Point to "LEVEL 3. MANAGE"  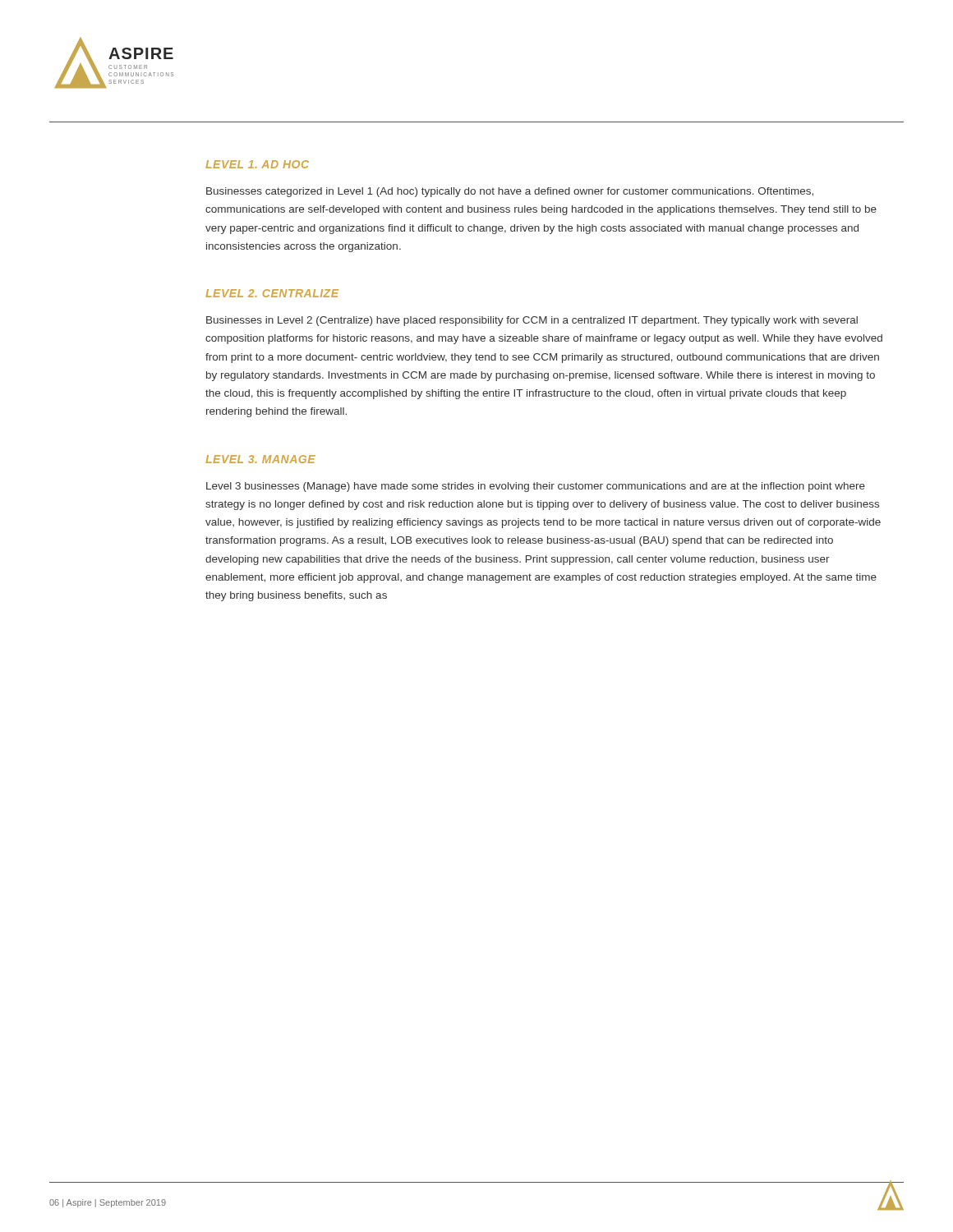tap(260, 459)
